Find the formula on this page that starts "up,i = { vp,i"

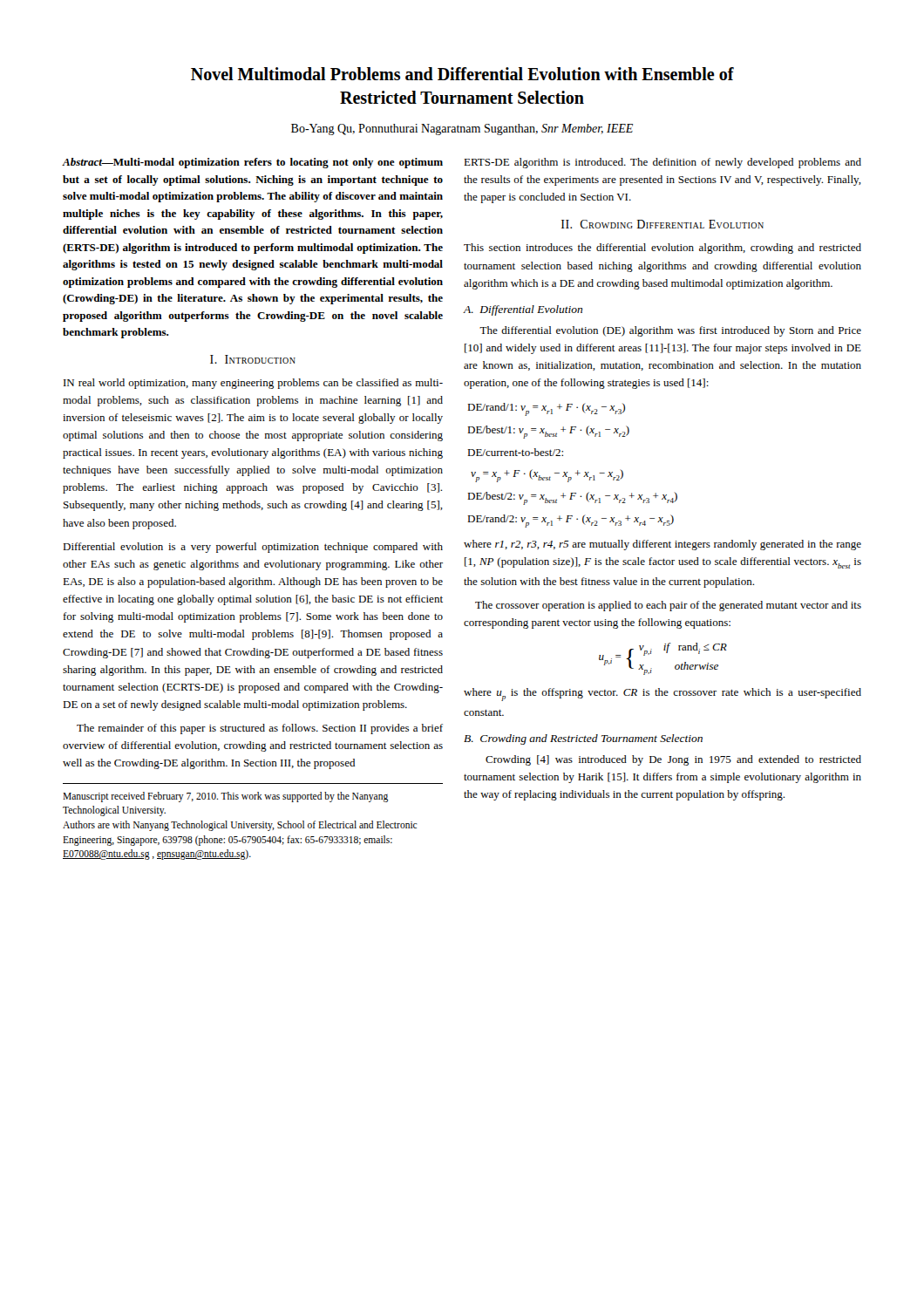click(662, 657)
